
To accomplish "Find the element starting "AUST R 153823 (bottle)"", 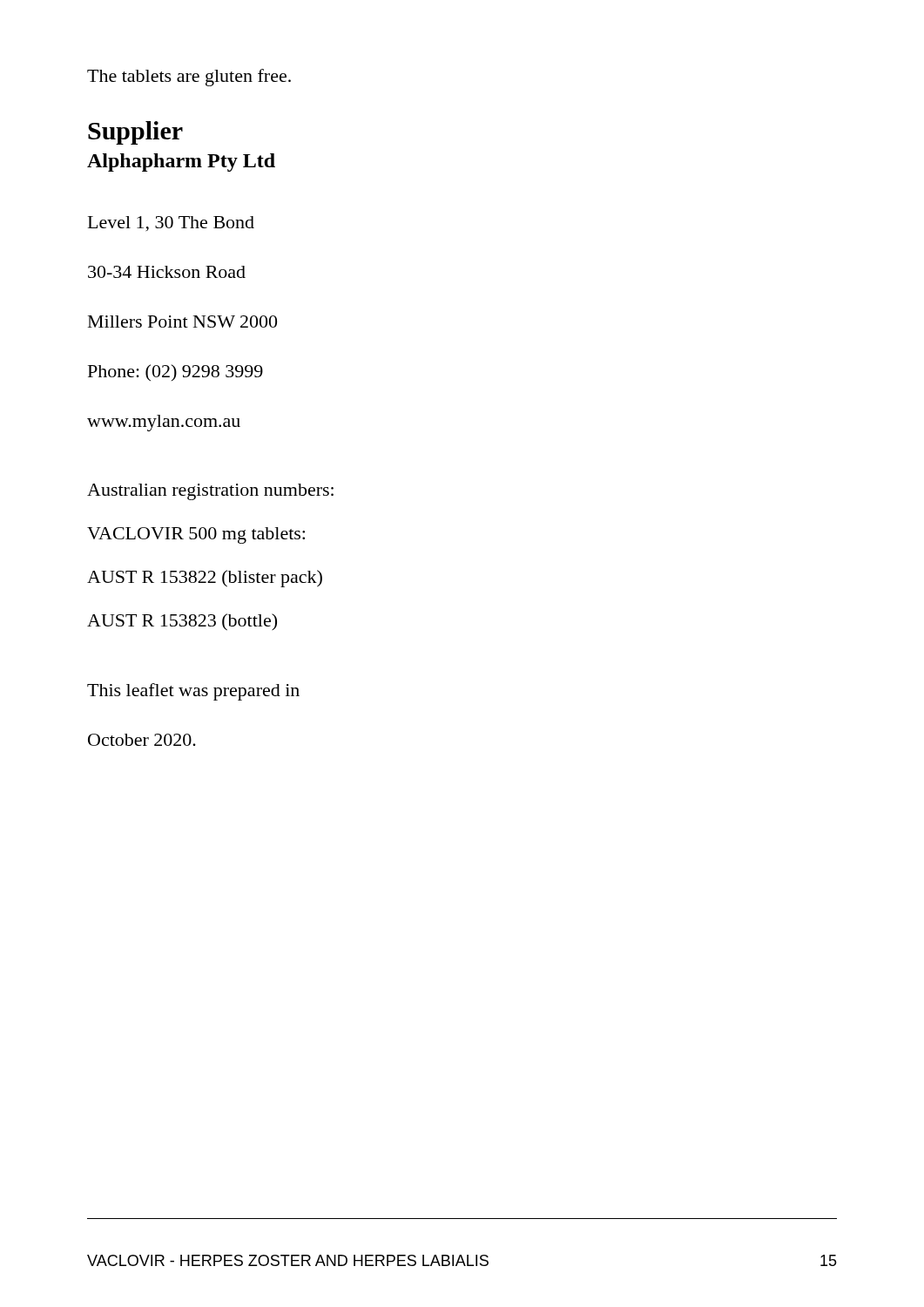I will [182, 620].
